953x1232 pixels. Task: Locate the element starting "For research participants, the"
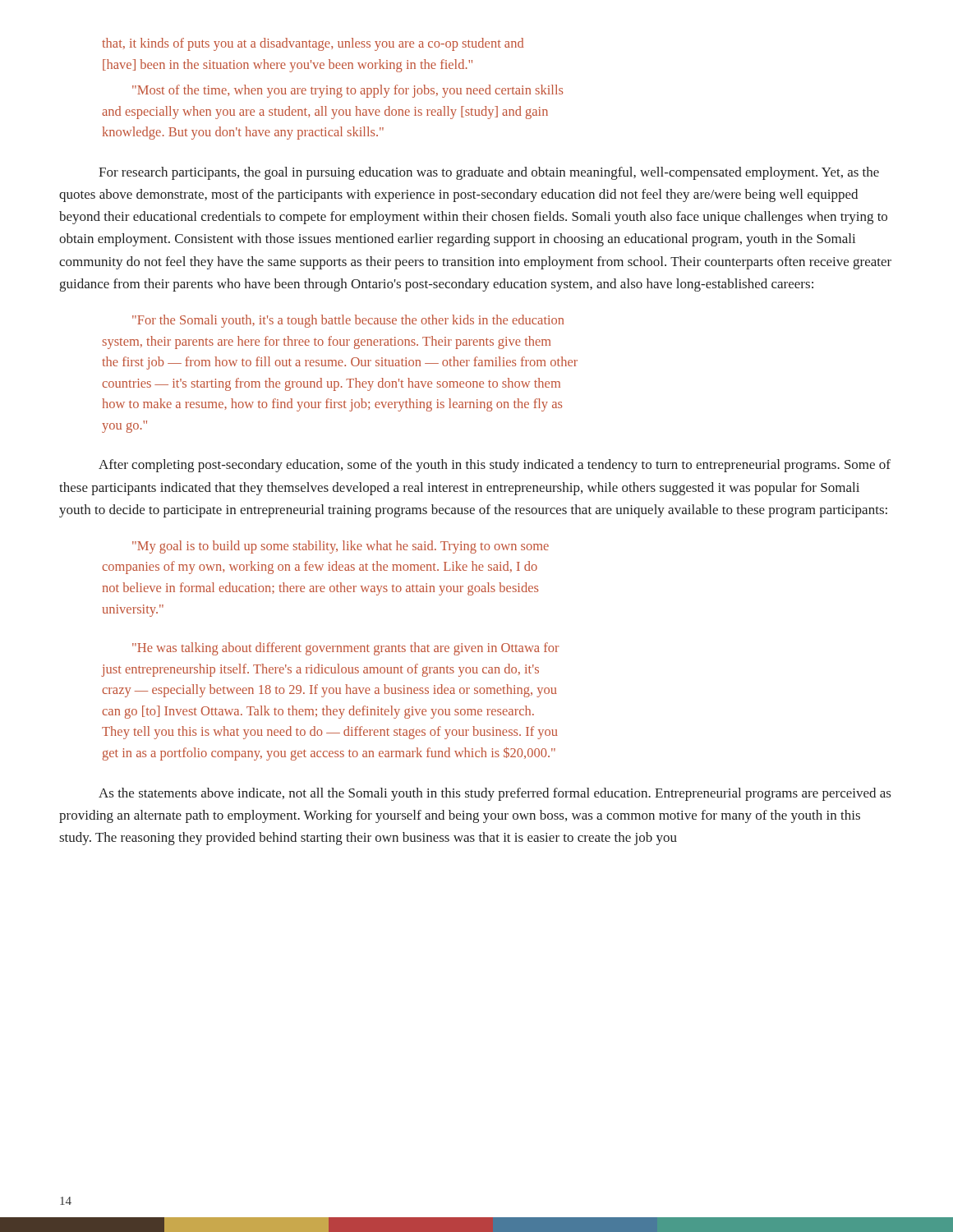click(x=475, y=228)
